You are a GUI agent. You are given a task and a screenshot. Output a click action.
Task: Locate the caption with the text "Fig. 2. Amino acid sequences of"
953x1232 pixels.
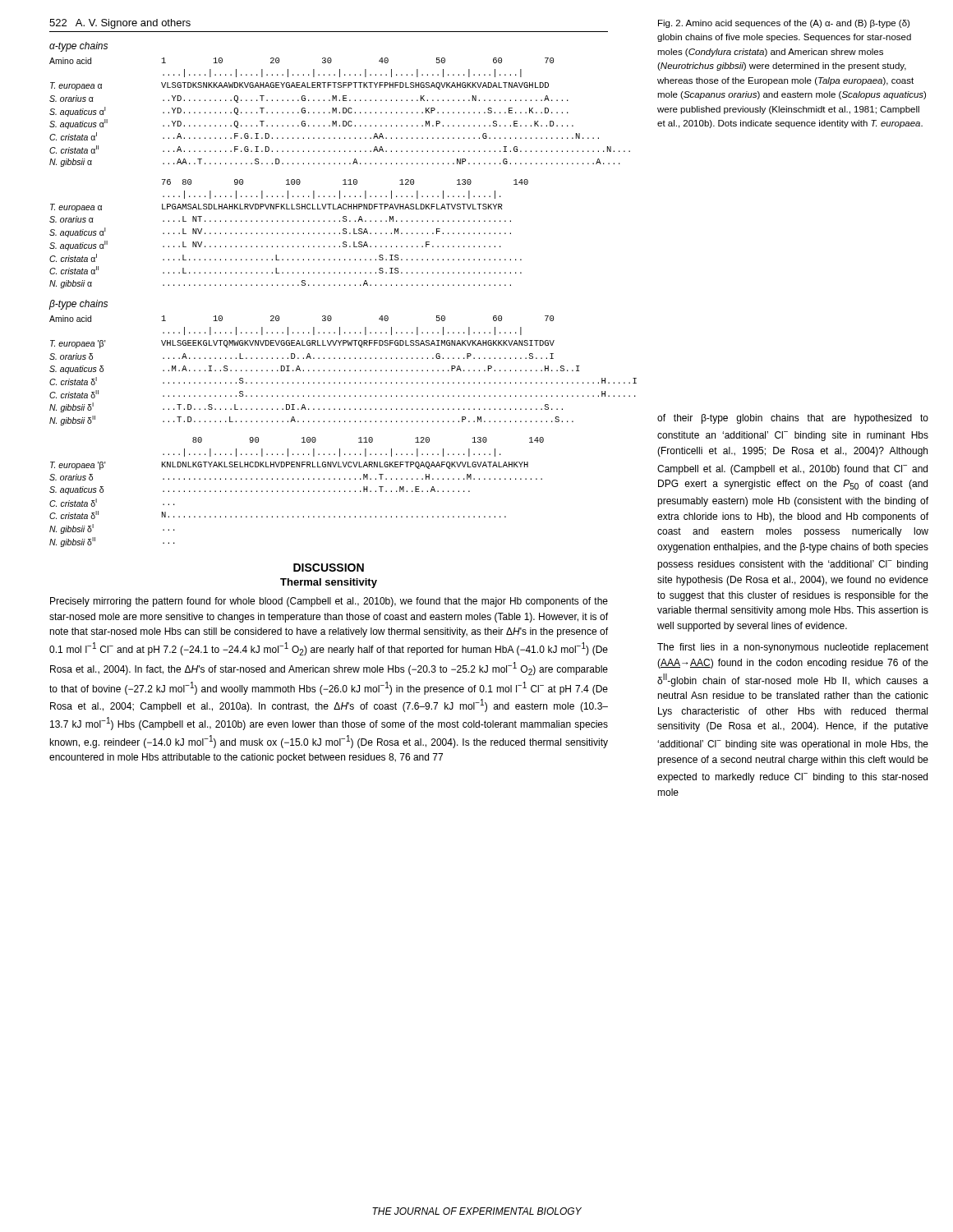(x=792, y=73)
